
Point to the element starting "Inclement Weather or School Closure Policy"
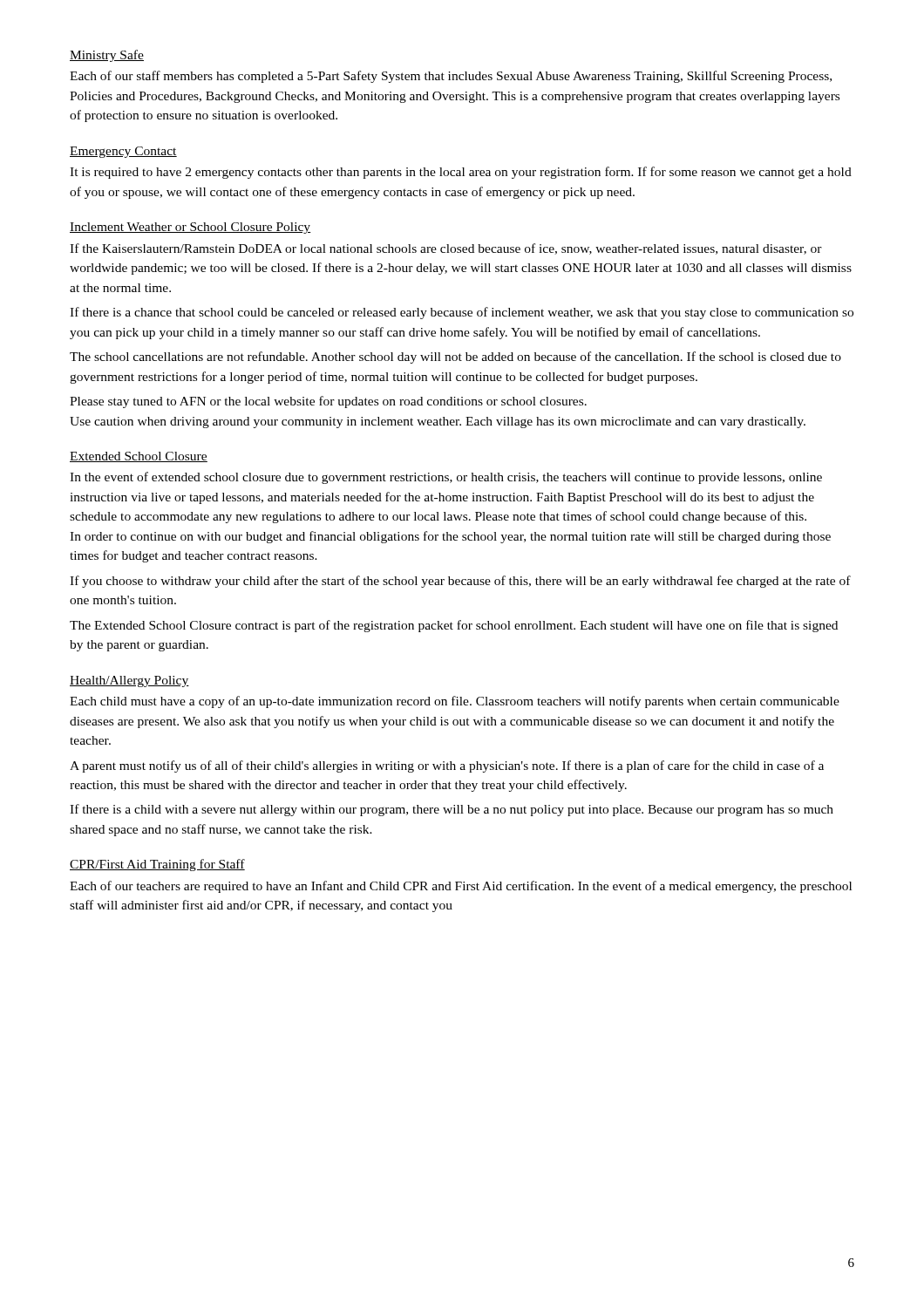point(190,227)
